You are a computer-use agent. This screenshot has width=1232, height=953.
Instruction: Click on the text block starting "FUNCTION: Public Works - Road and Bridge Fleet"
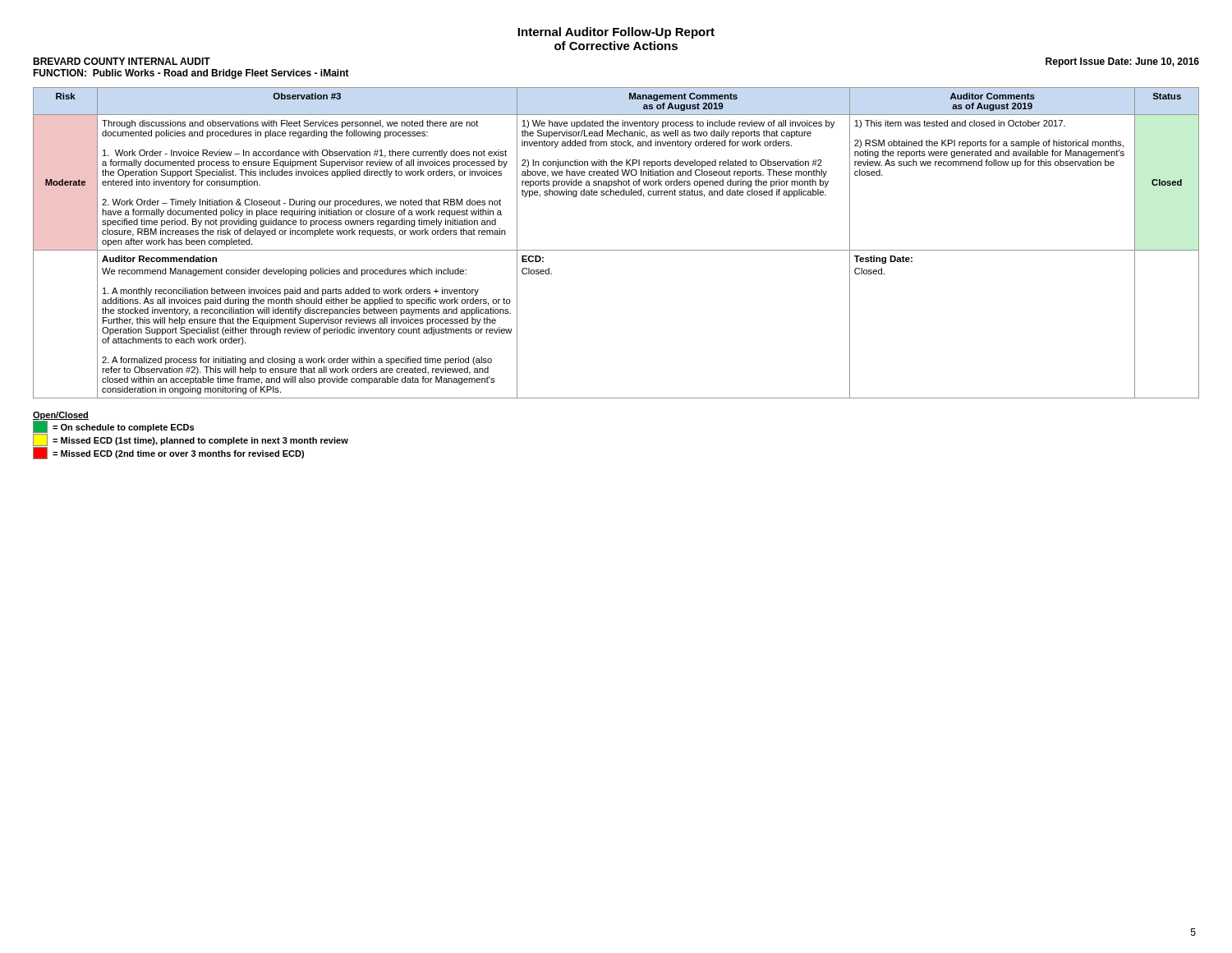pos(191,73)
